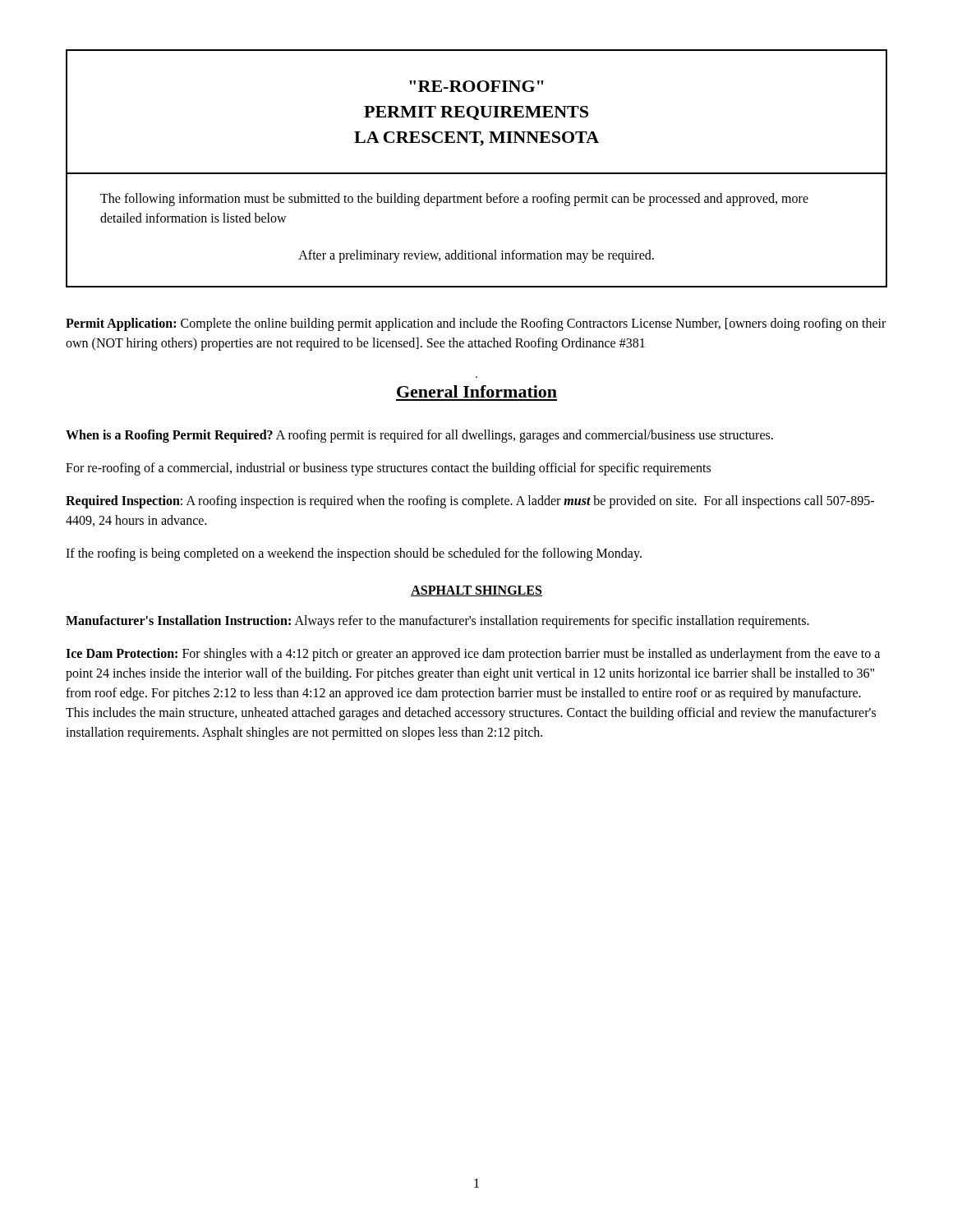Point to the region starting "Required Inspection: A roofing"

pos(470,511)
